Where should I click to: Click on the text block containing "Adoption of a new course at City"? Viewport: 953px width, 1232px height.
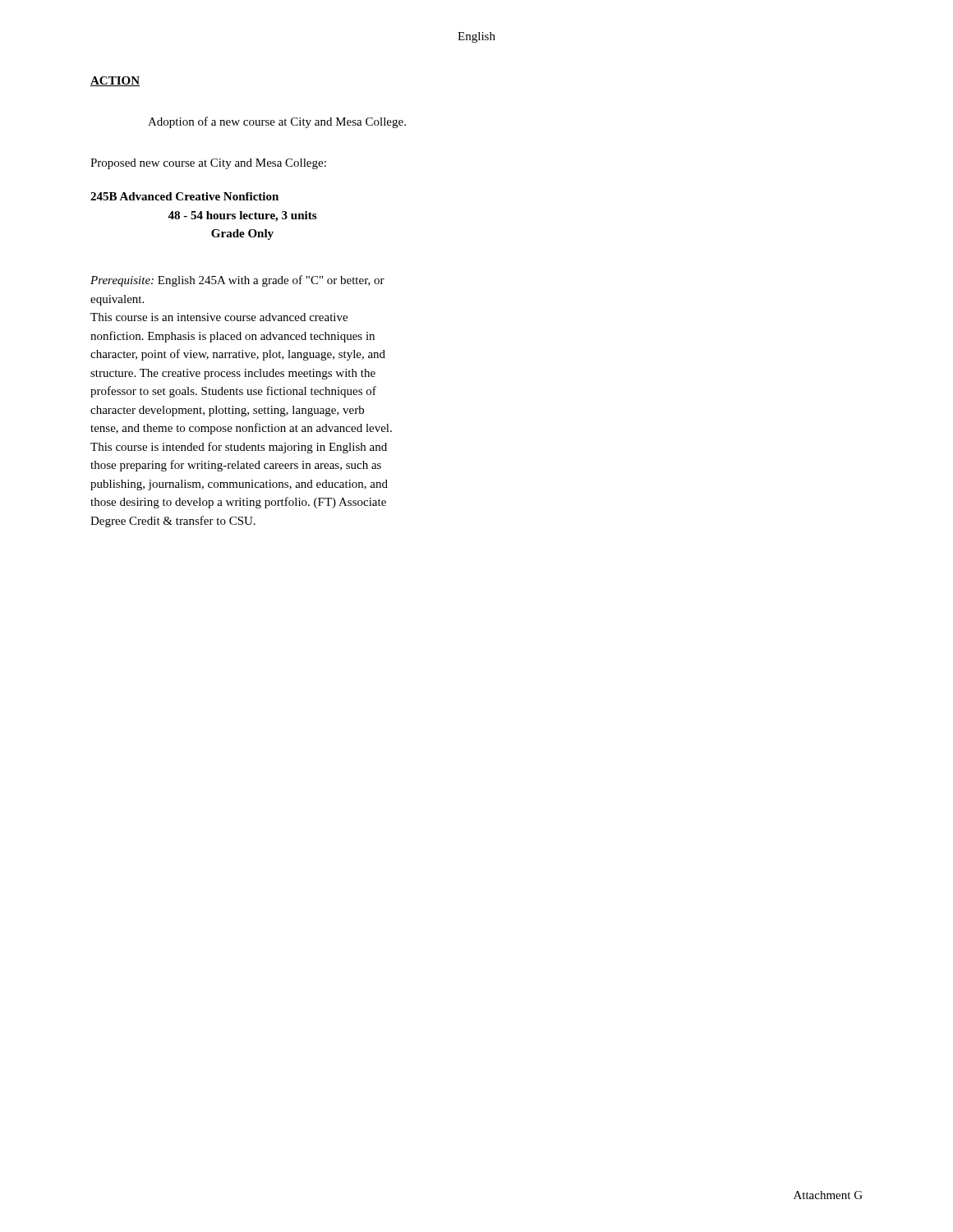[x=277, y=122]
